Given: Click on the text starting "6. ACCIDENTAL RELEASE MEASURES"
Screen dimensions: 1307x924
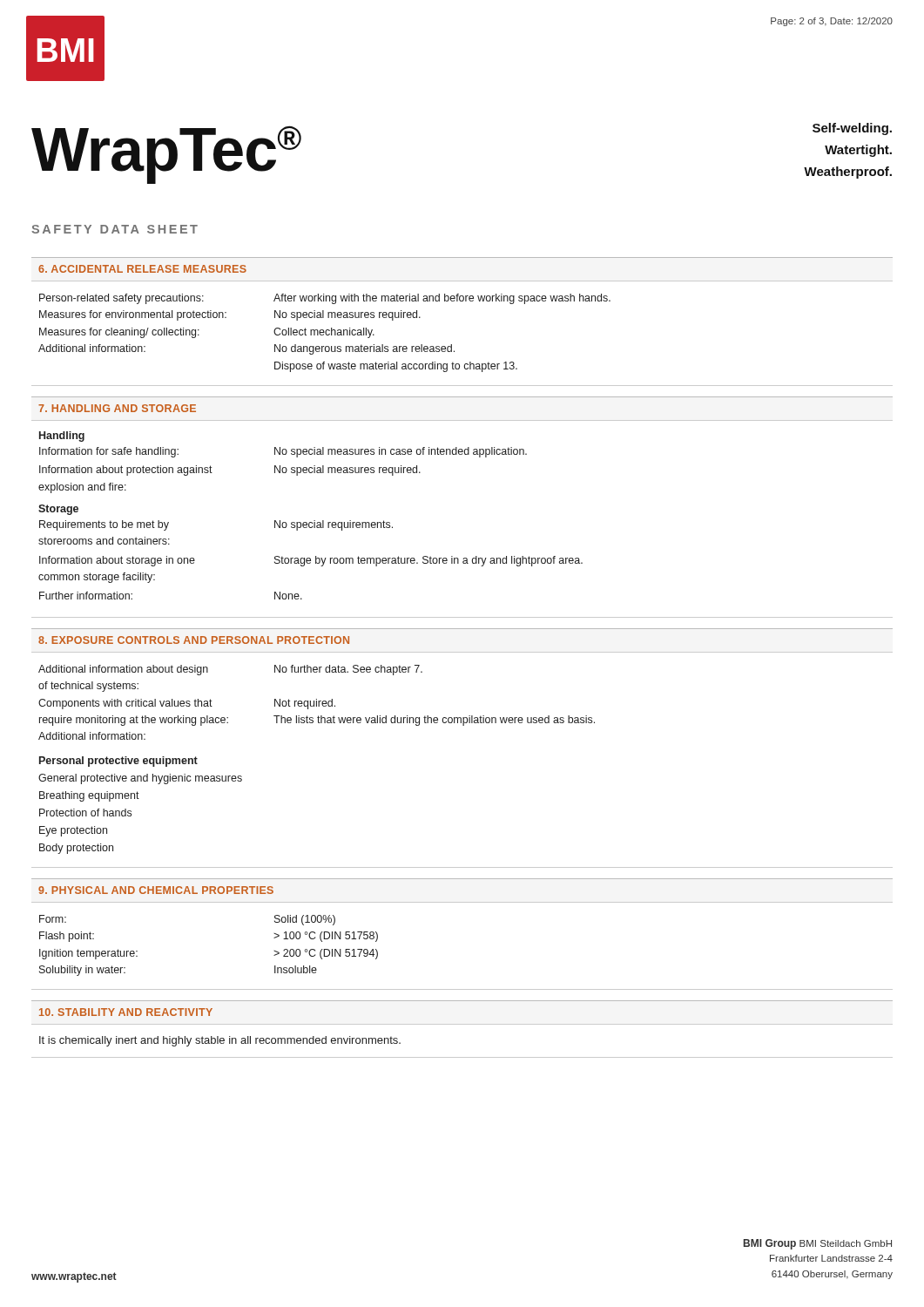Looking at the screenshot, I should click(143, 269).
